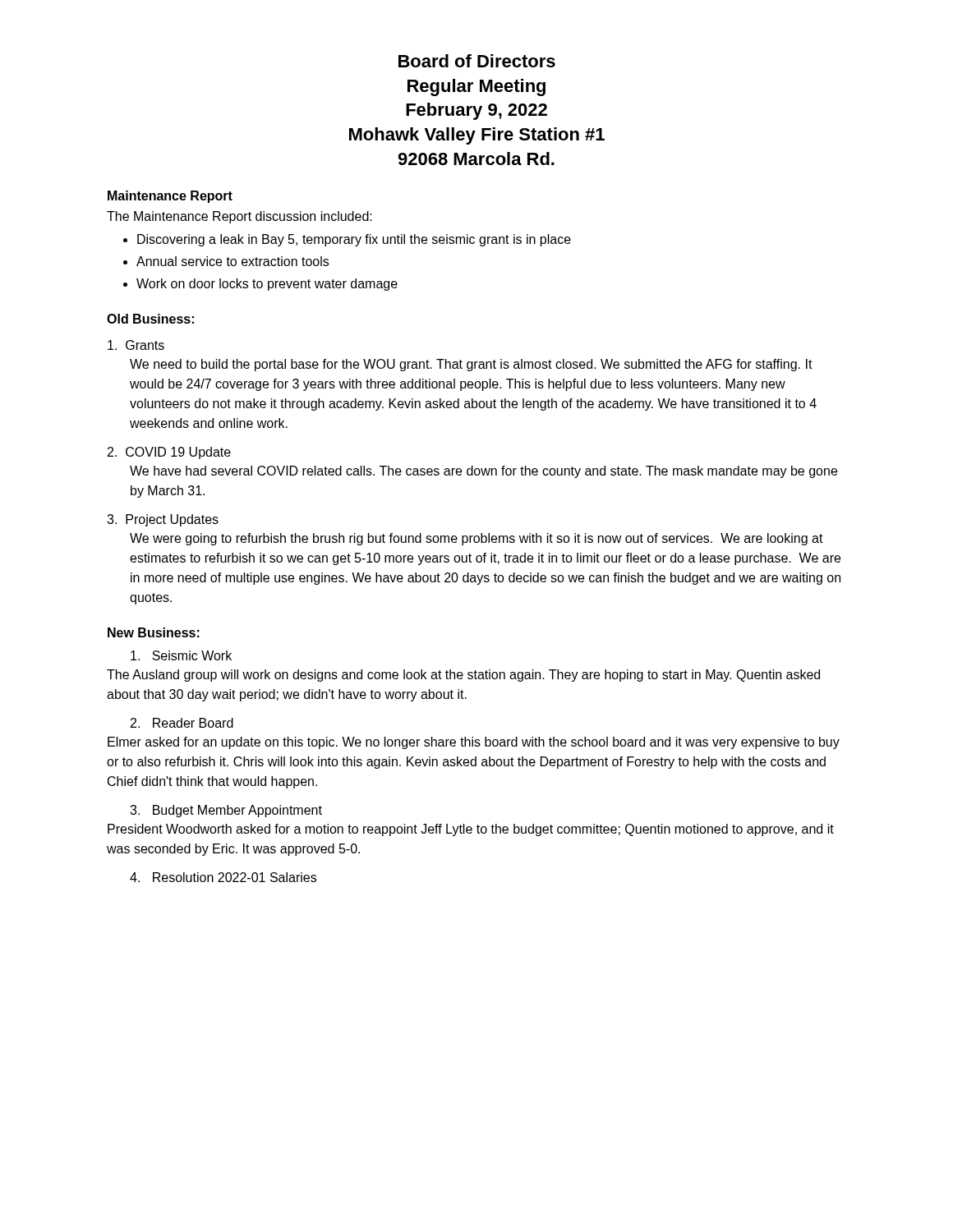Viewport: 953px width, 1232px height.
Task: Navigate to the region starting "The Maintenance Report discussion included:"
Action: coord(240,217)
